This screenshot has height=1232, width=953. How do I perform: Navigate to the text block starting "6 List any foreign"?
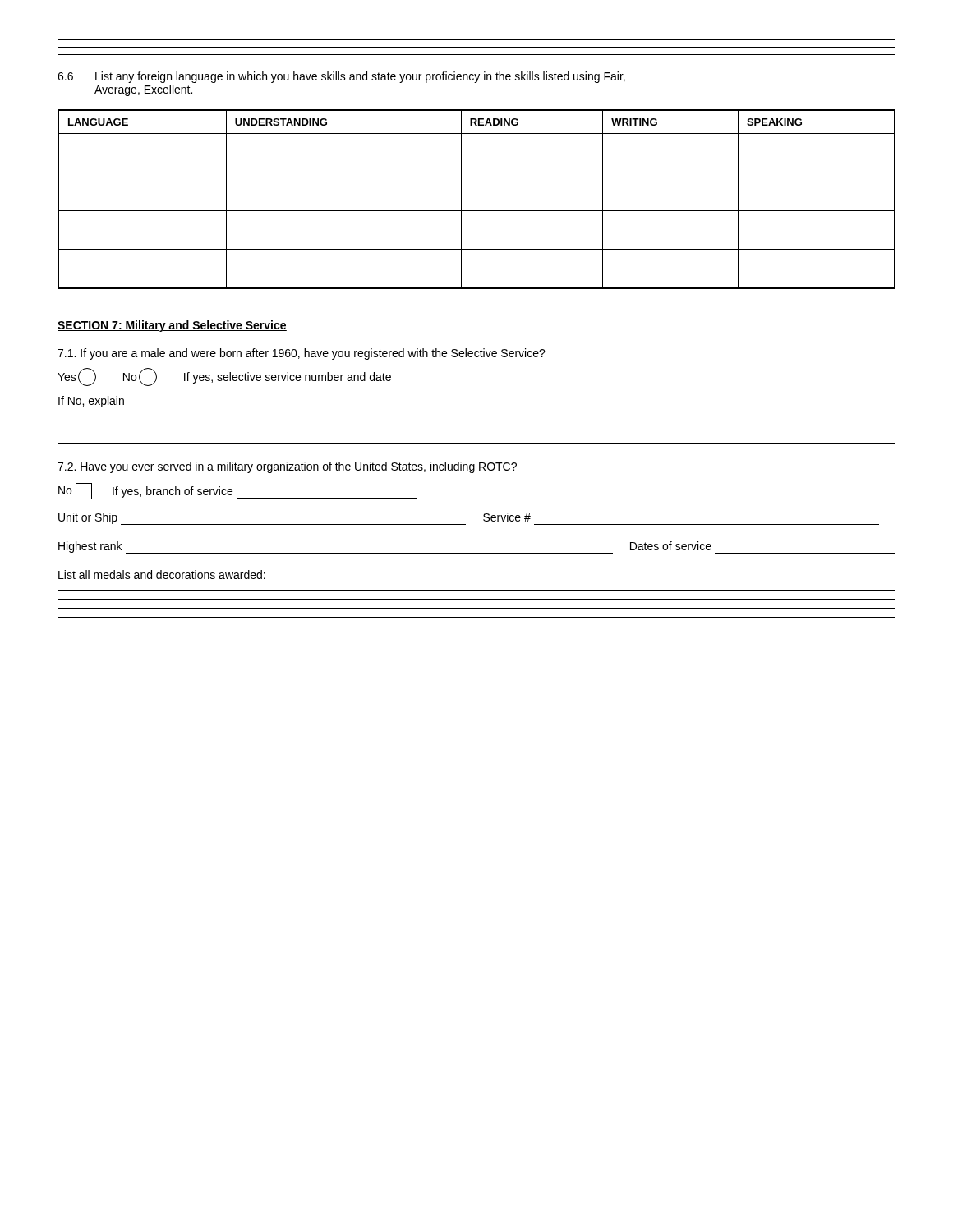(476, 83)
